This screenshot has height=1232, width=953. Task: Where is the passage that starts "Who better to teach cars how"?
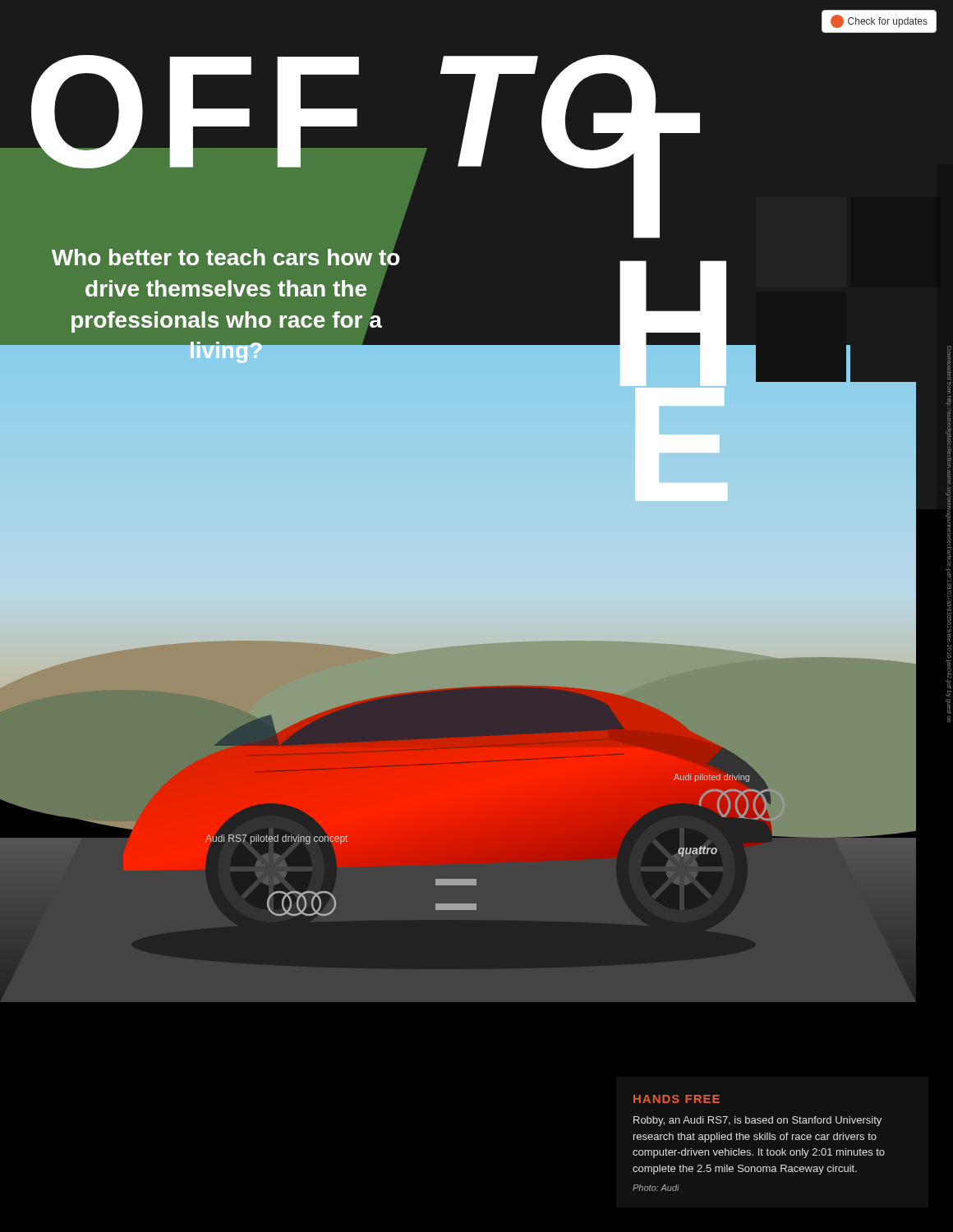(x=226, y=304)
